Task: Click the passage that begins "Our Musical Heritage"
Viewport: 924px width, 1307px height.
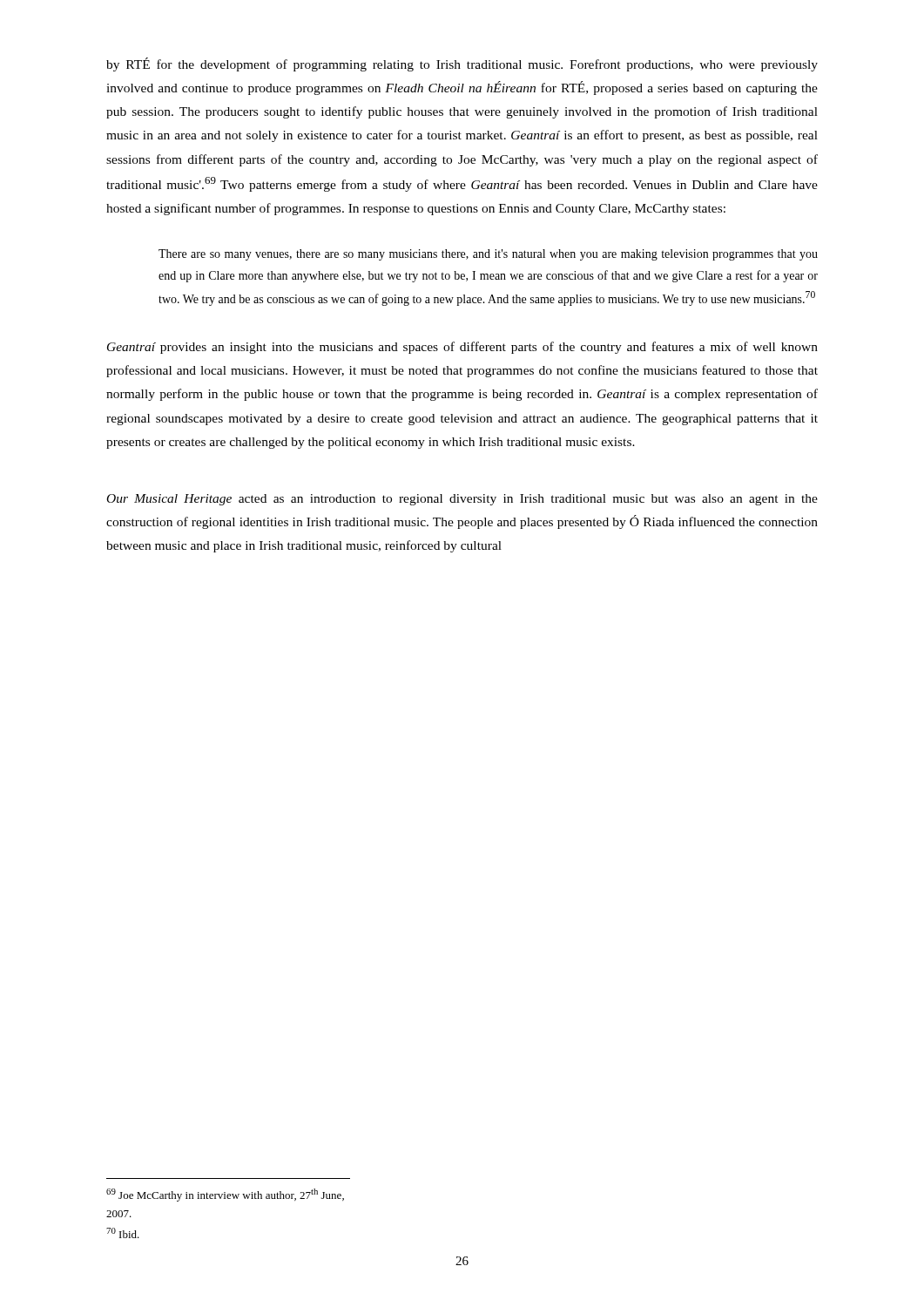Action: click(462, 521)
